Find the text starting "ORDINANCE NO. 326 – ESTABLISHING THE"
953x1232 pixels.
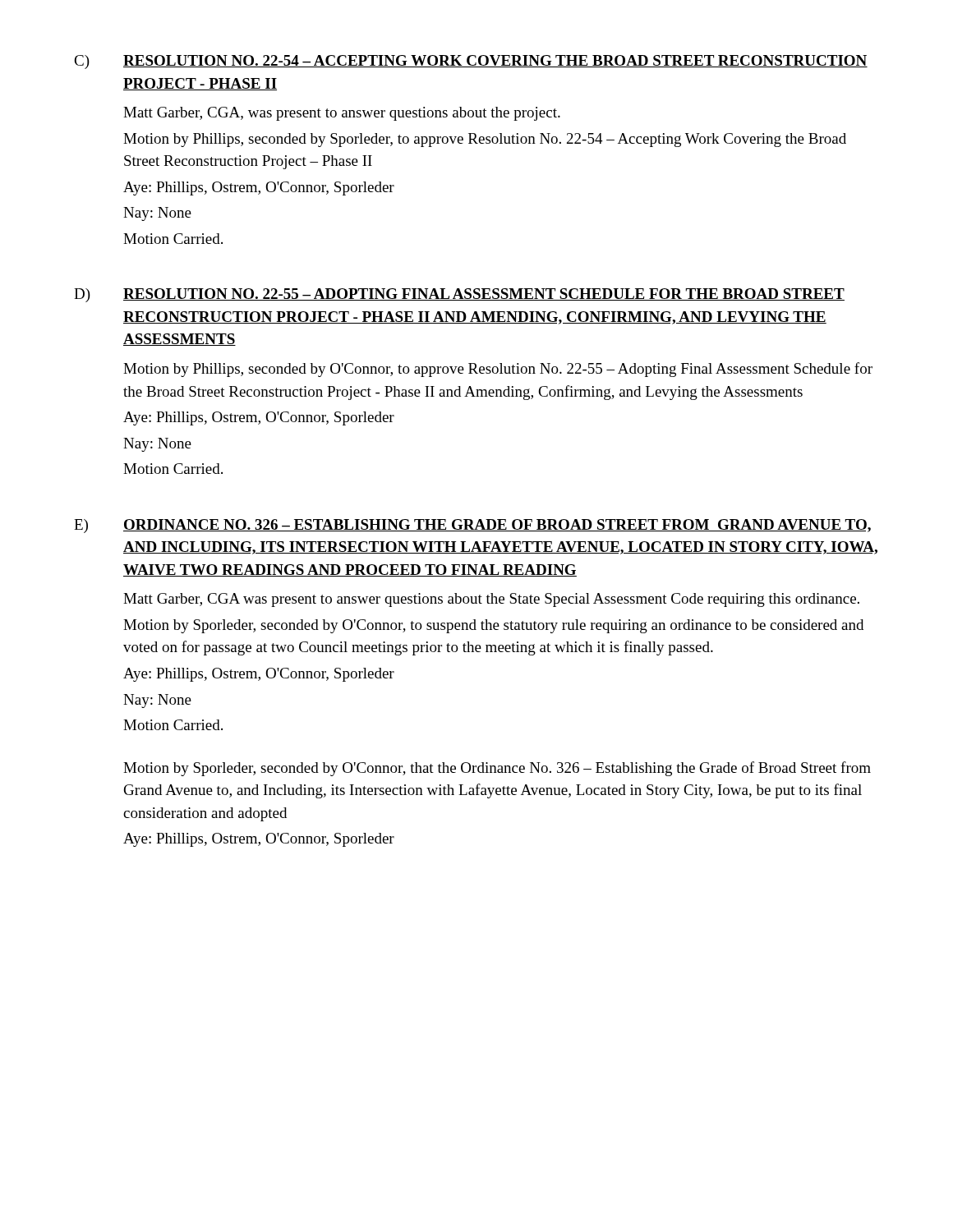(x=501, y=547)
